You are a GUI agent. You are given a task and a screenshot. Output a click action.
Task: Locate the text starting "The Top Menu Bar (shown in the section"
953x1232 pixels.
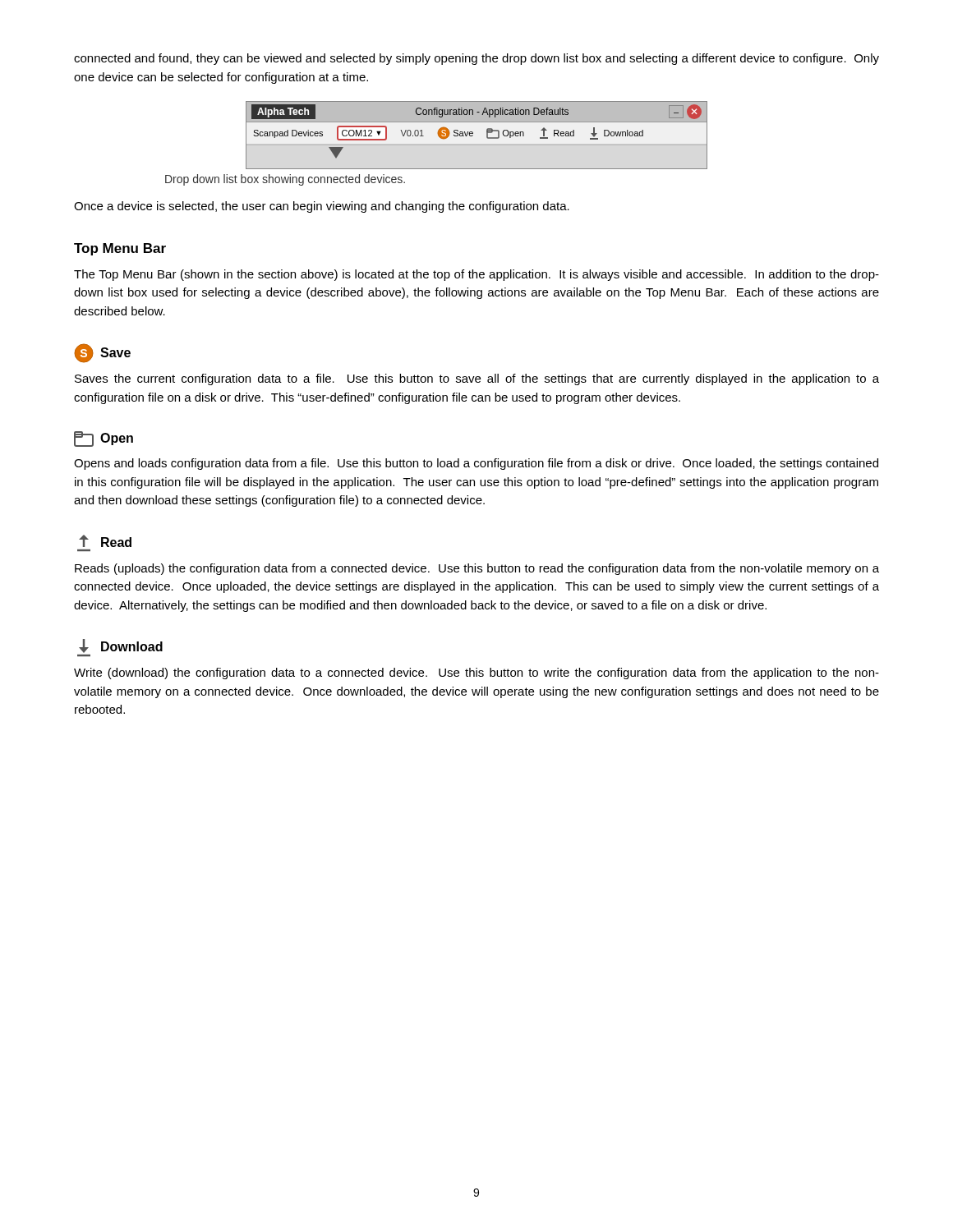(x=476, y=292)
